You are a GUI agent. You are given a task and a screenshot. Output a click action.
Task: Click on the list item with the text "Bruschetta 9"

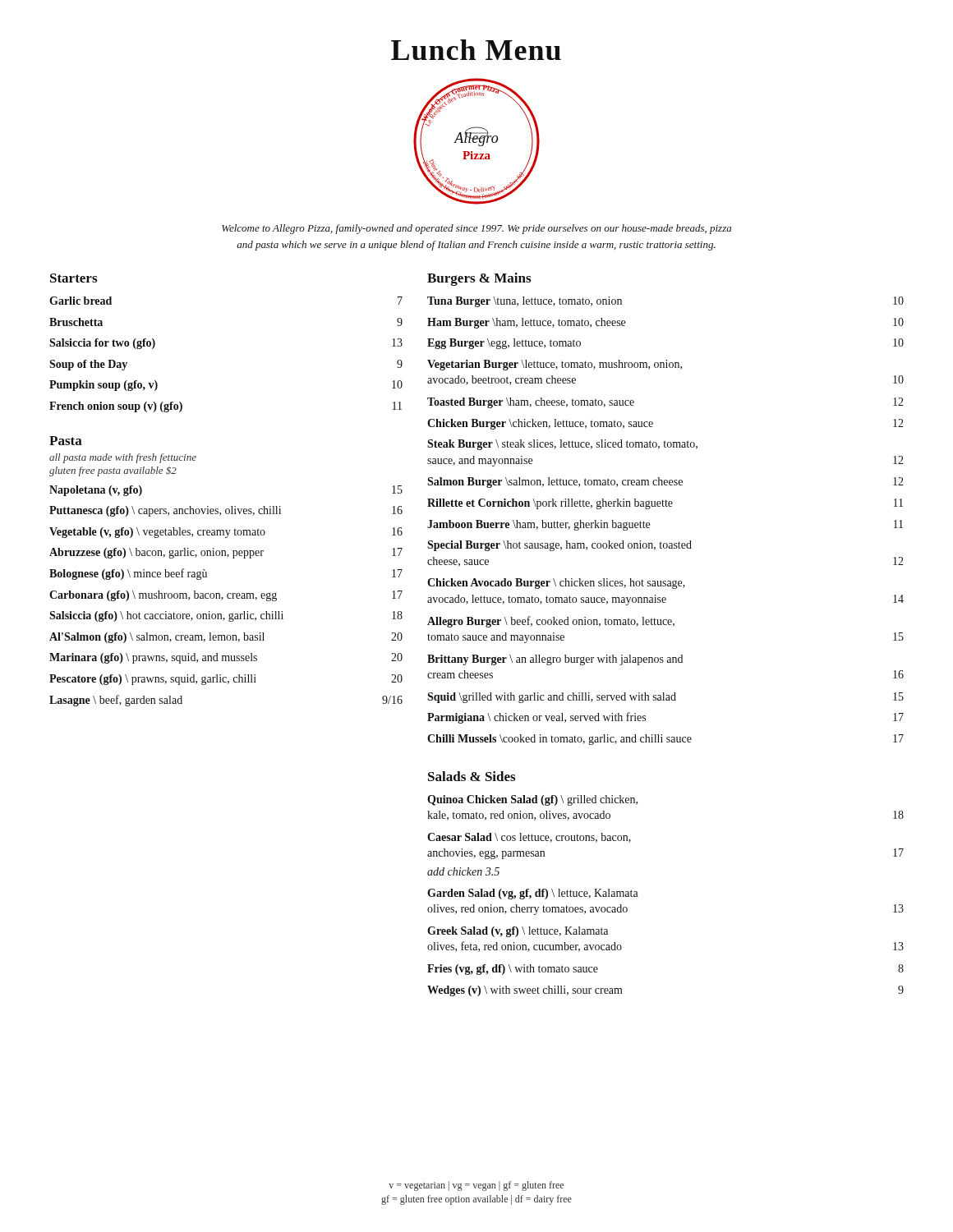click(x=75, y=322)
